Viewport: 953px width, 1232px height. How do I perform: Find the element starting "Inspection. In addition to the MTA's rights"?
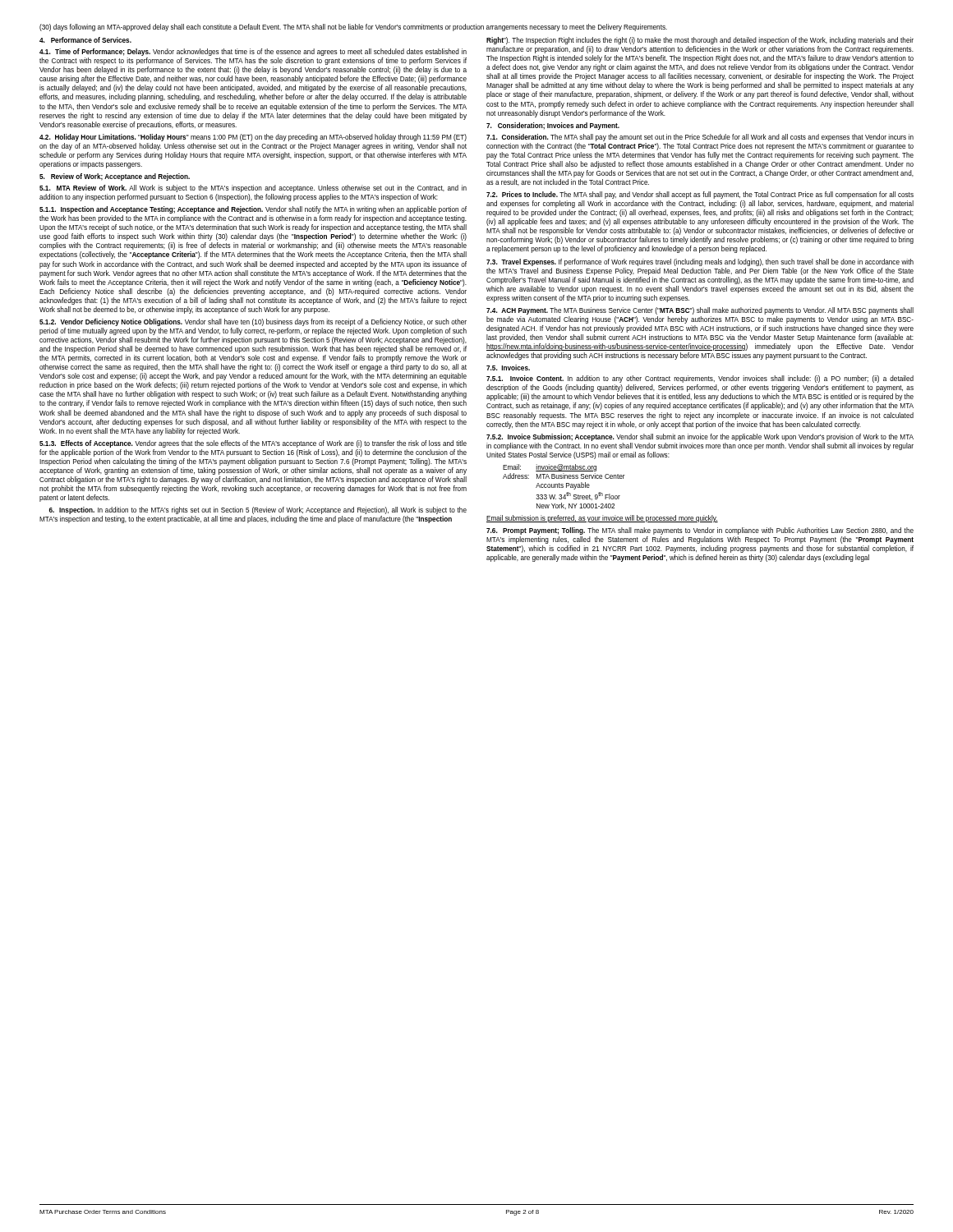tap(253, 515)
